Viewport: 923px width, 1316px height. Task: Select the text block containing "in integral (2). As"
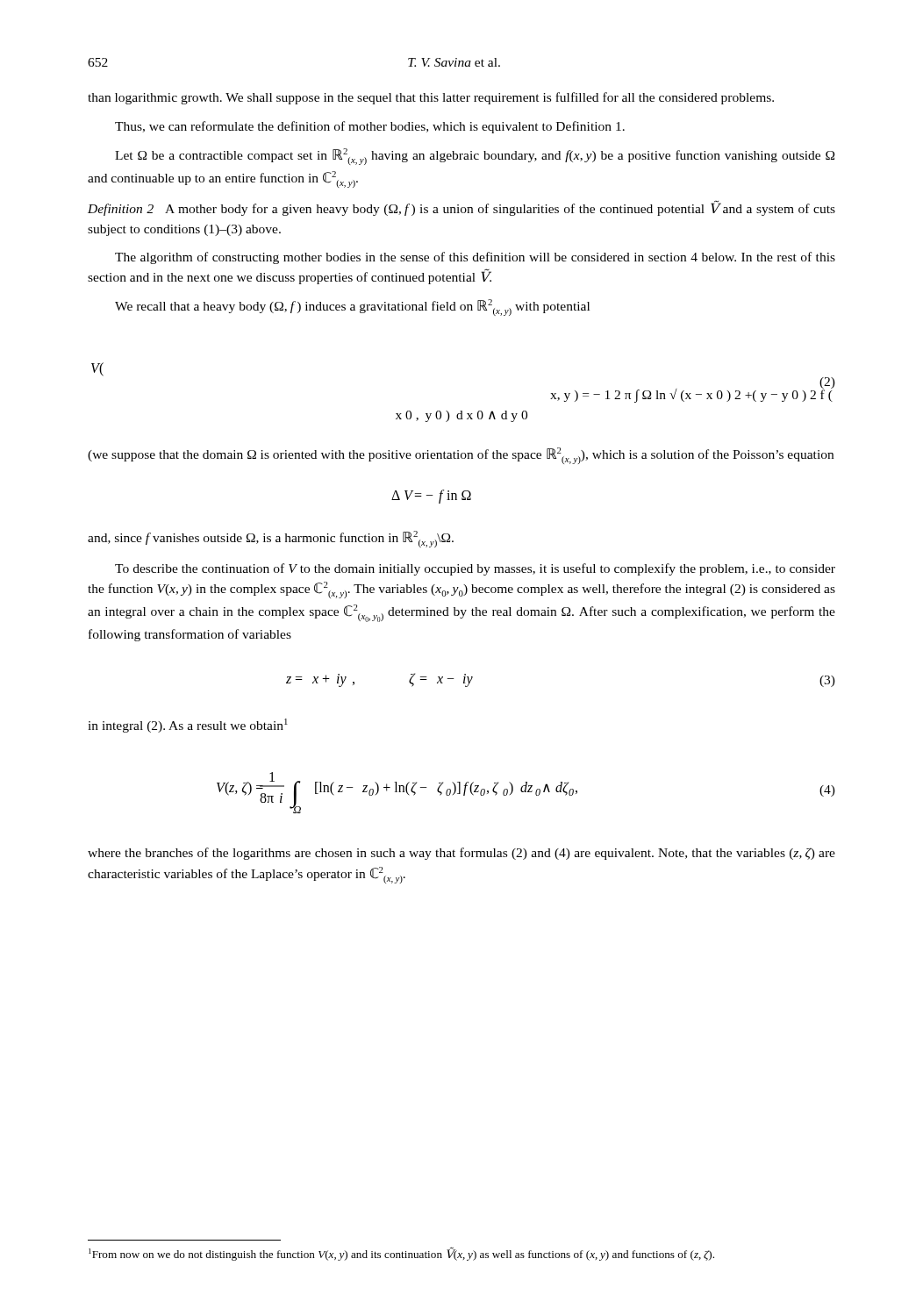pos(188,726)
